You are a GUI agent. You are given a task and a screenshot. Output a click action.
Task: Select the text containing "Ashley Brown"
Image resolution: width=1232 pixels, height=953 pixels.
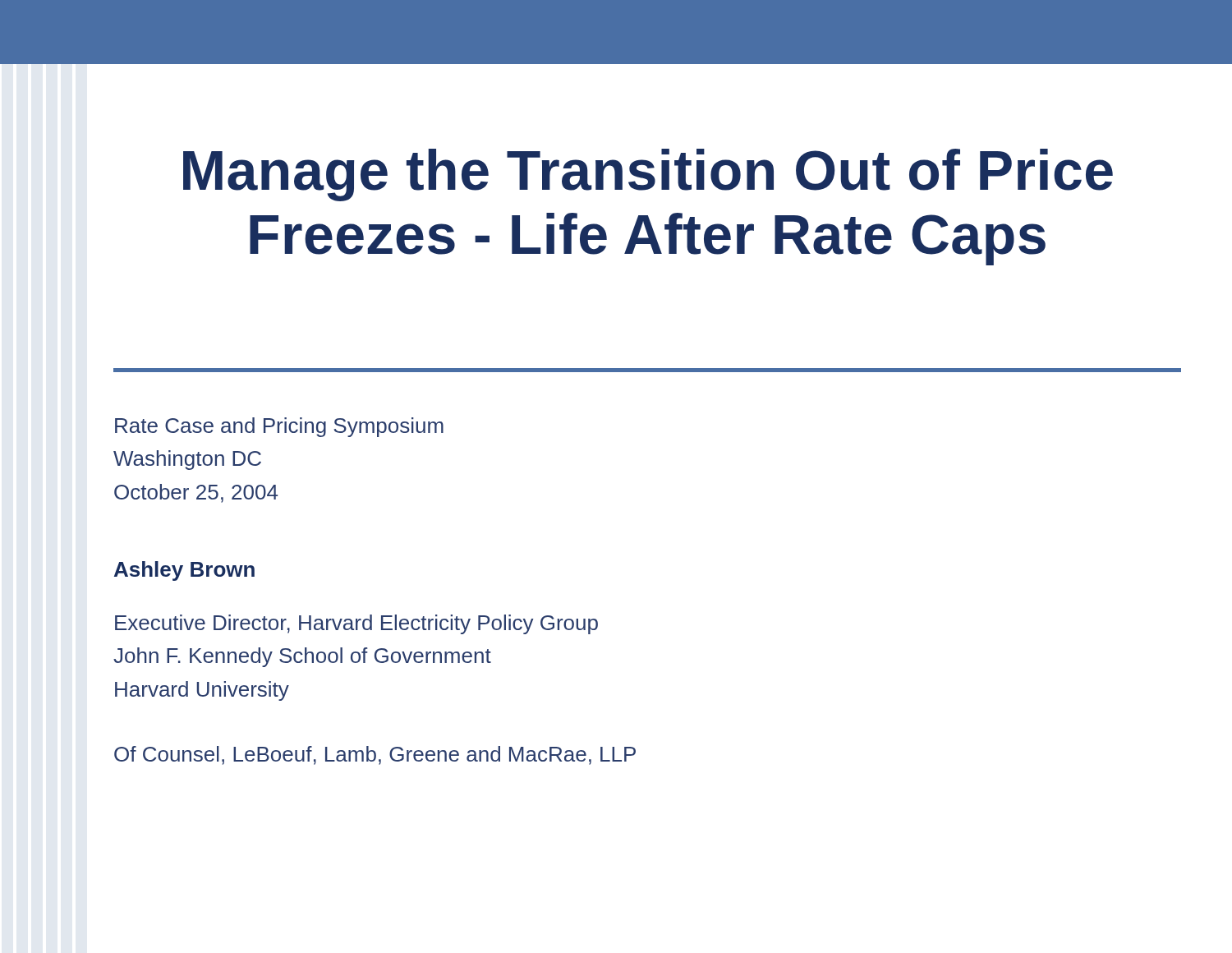(x=184, y=571)
